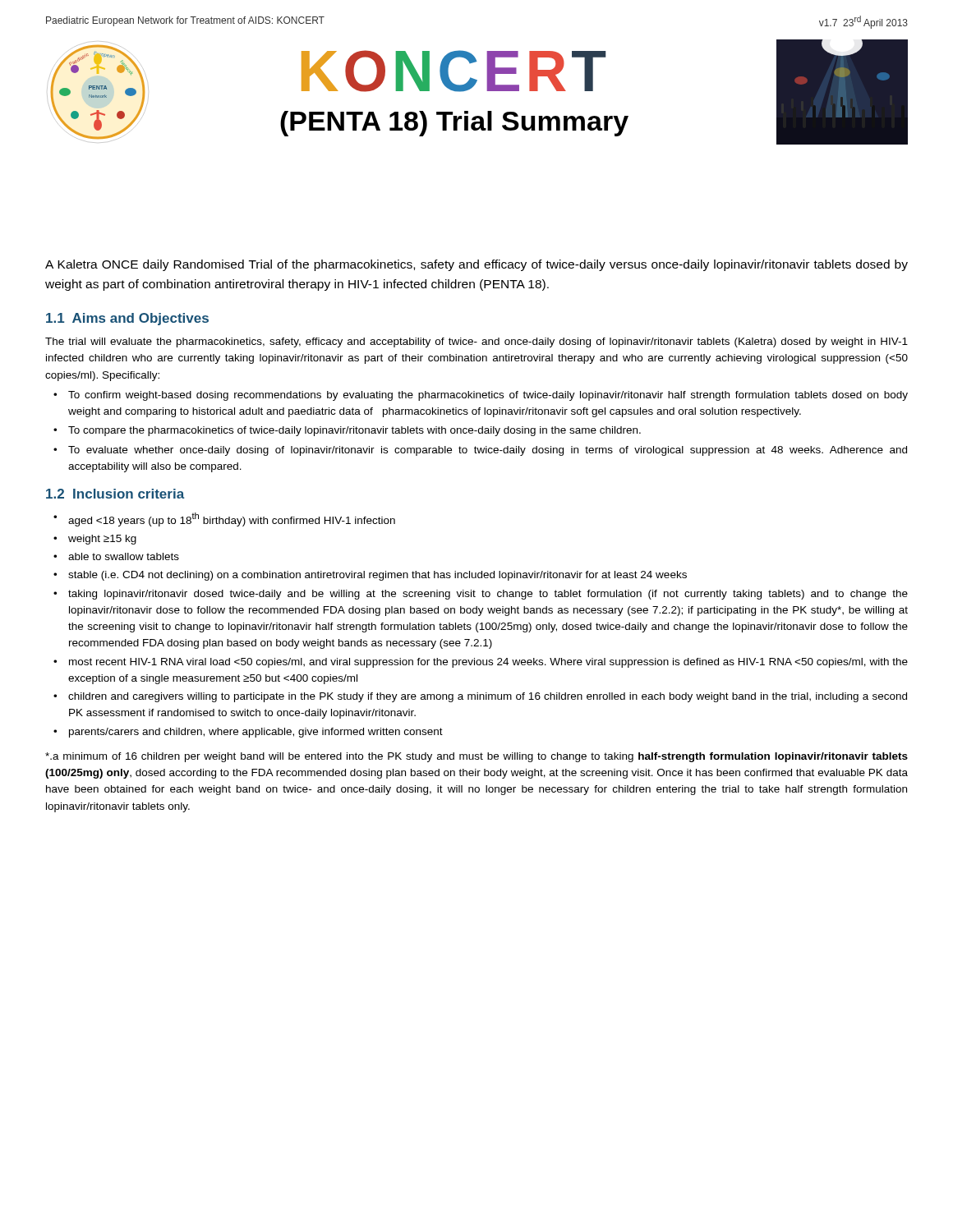The height and width of the screenshot is (1232, 953).
Task: Navigate to the passage starting "• weight ≥15"
Action: [x=95, y=539]
